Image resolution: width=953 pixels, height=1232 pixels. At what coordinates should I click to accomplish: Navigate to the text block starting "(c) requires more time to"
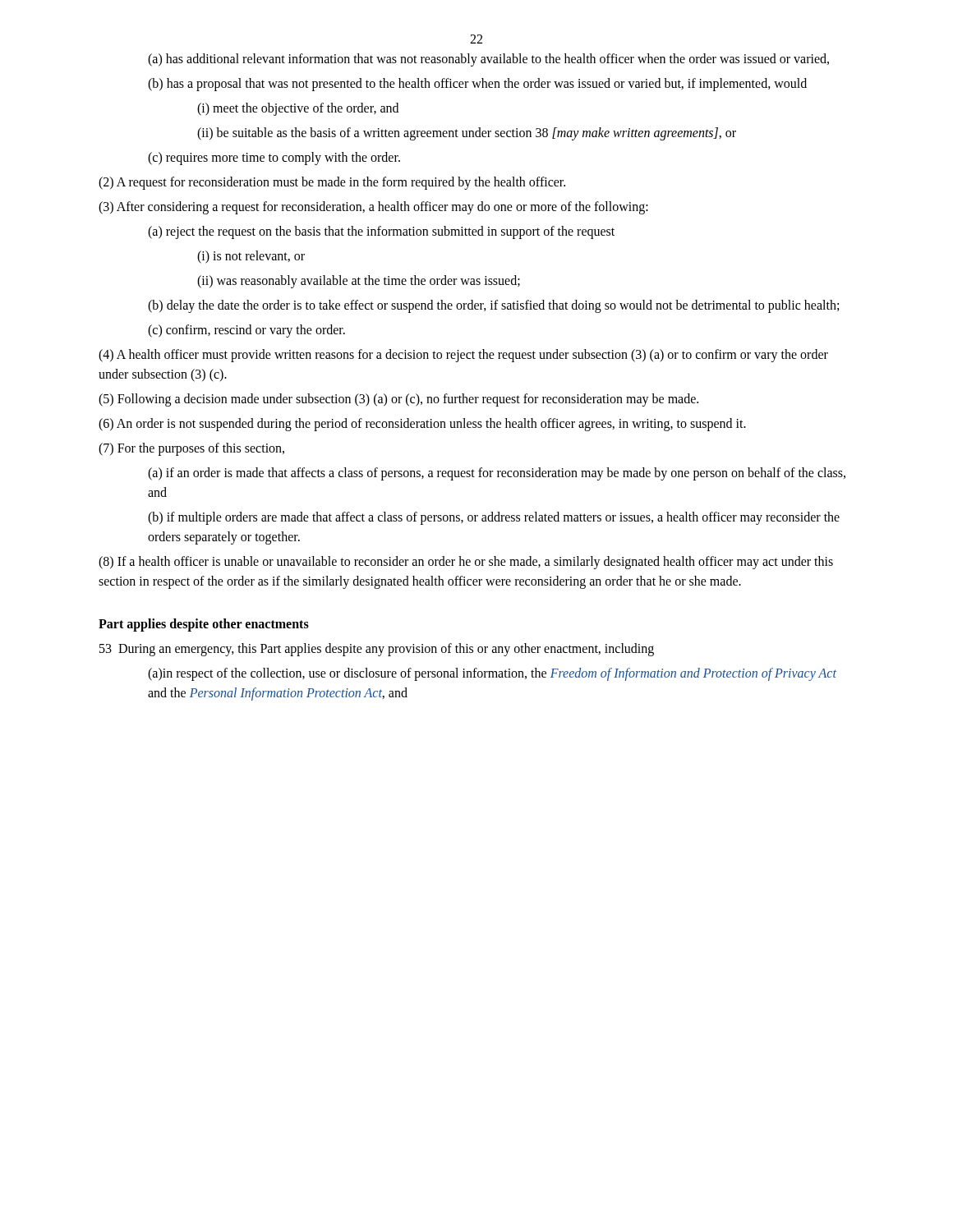[274, 157]
